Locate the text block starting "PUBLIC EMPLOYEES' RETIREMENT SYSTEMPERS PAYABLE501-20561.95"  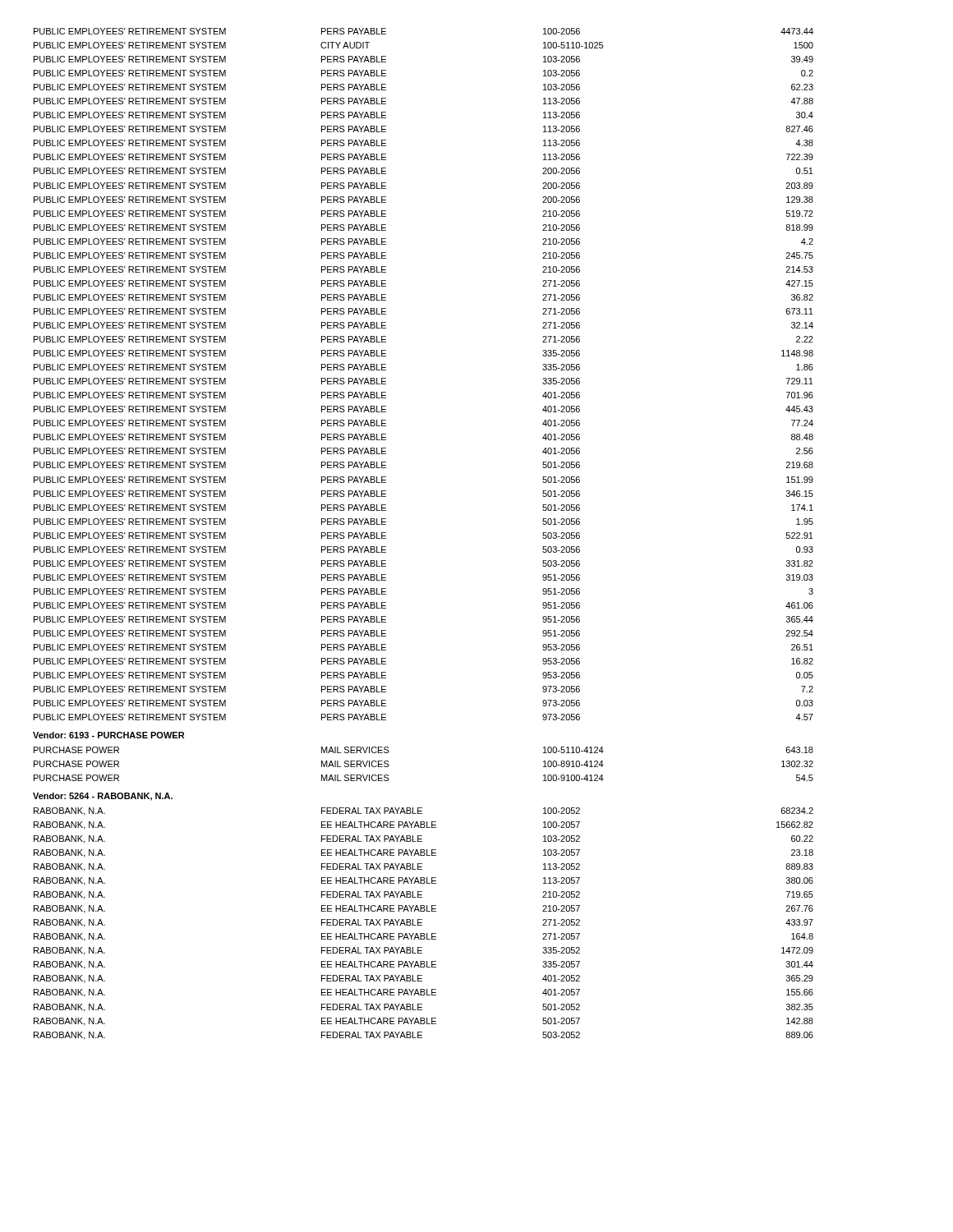[x=131, y=522]
